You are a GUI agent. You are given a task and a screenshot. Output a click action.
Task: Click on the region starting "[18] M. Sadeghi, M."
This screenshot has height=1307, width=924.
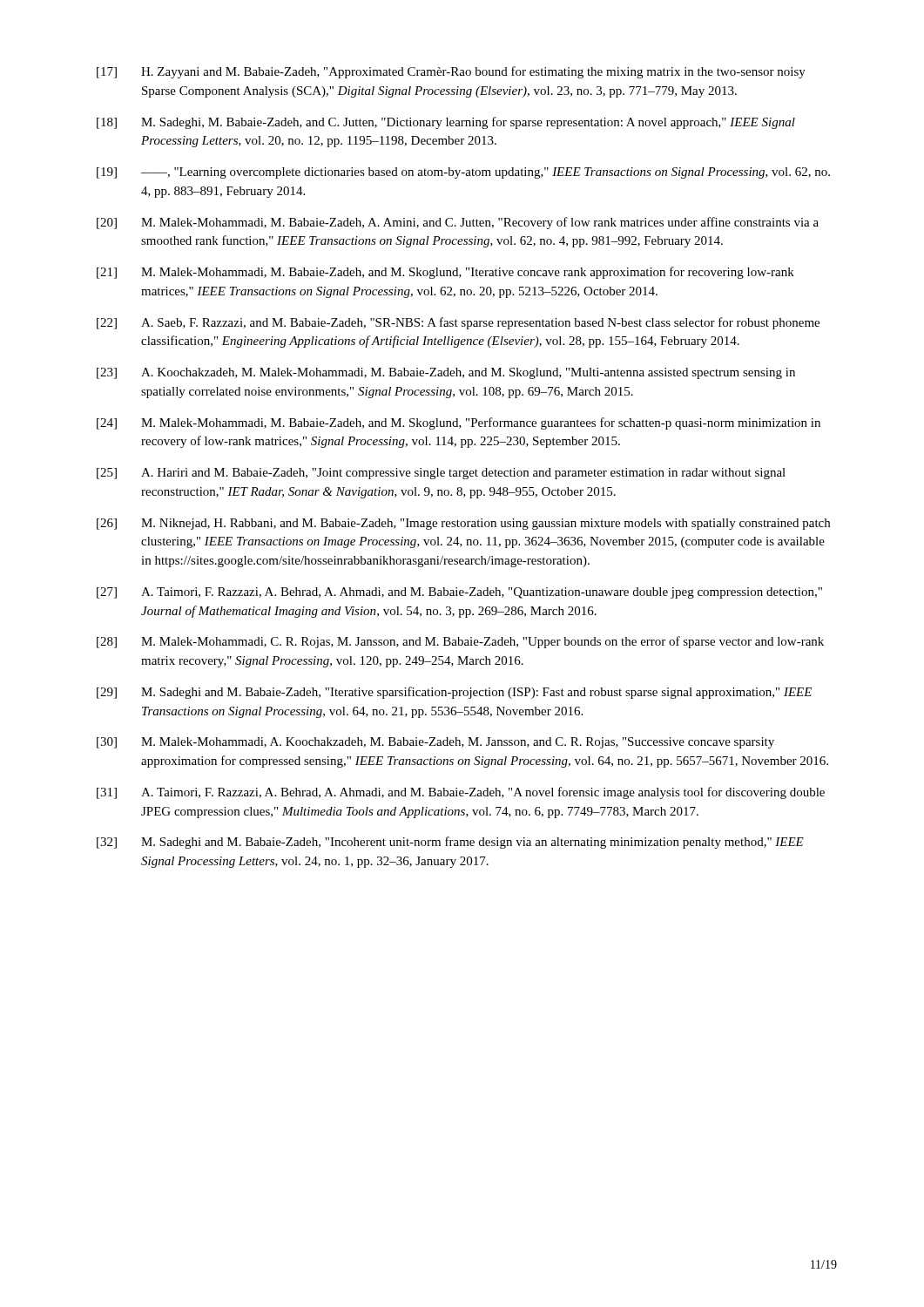click(466, 132)
